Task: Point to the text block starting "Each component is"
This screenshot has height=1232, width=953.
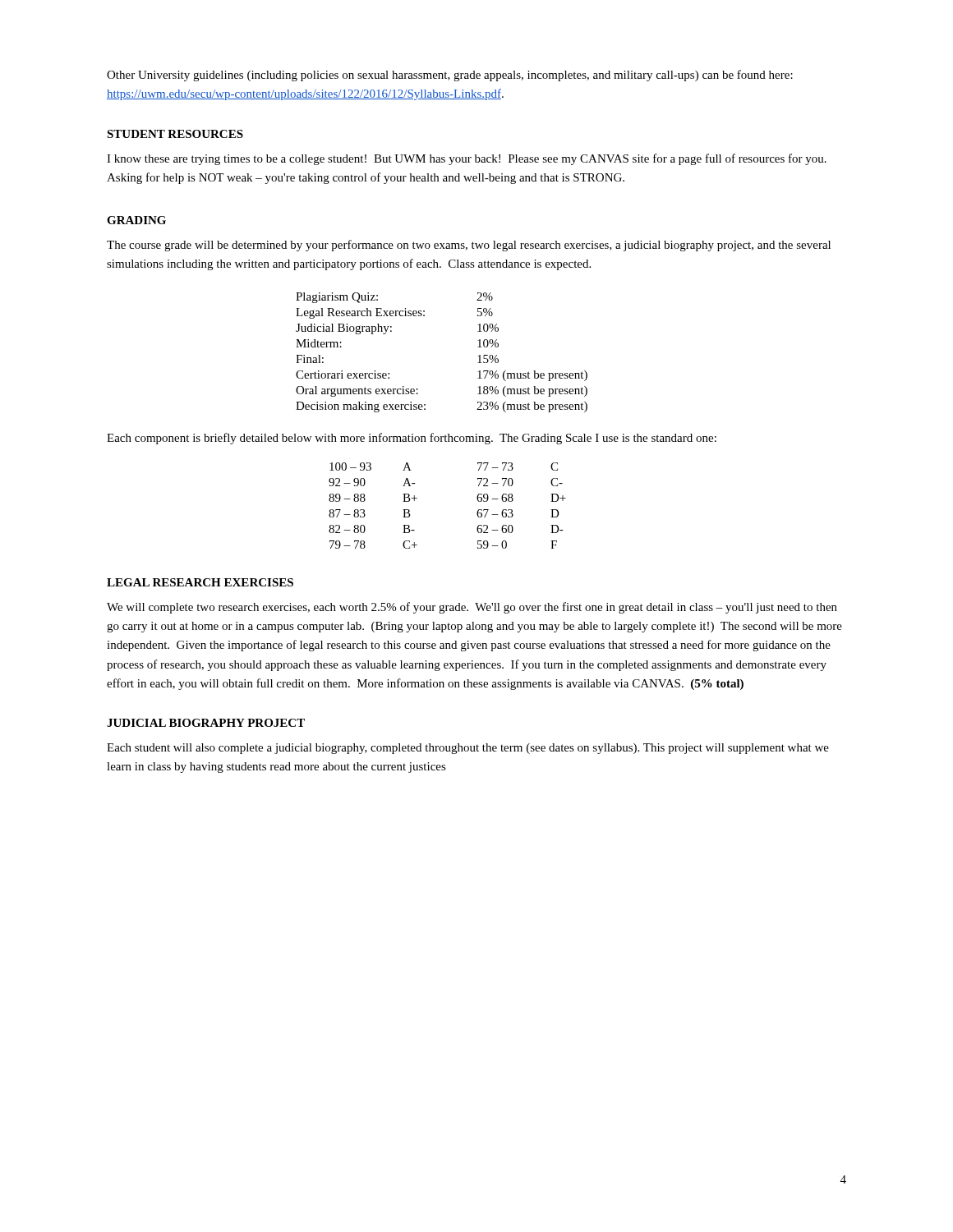Action: [x=412, y=437]
